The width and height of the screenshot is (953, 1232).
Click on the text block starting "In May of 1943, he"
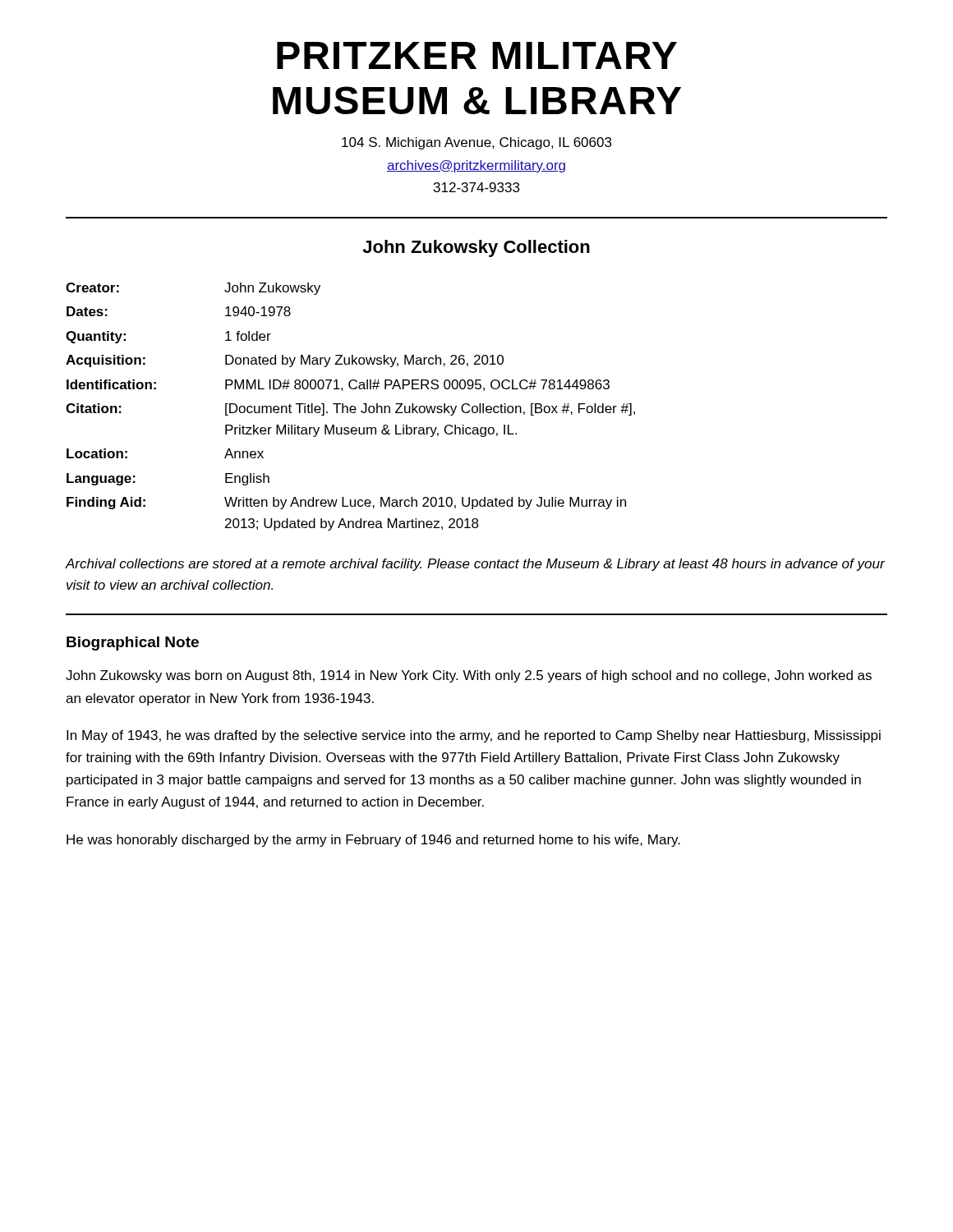tap(474, 769)
